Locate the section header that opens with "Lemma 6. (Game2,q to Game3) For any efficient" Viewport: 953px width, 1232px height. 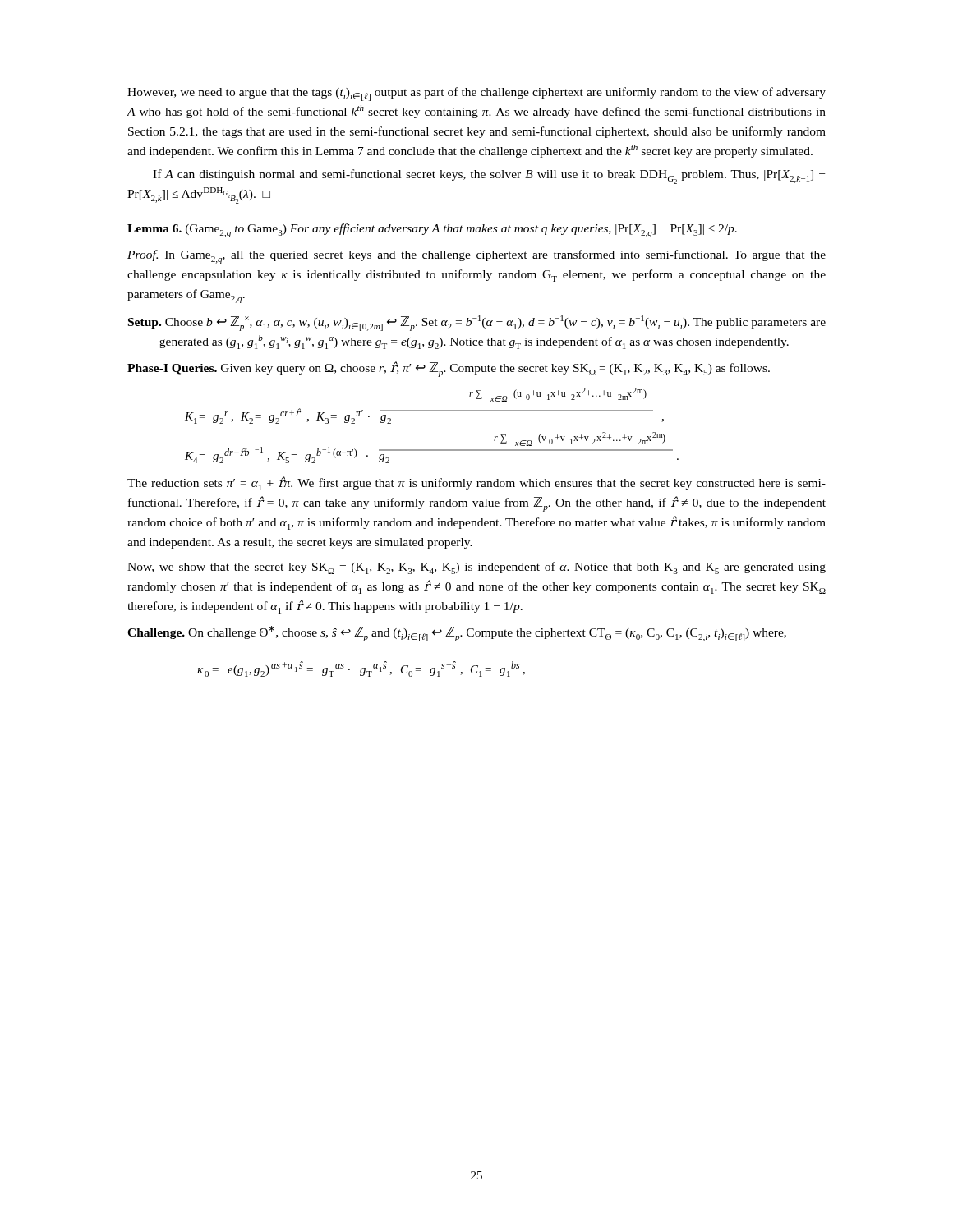click(x=432, y=229)
